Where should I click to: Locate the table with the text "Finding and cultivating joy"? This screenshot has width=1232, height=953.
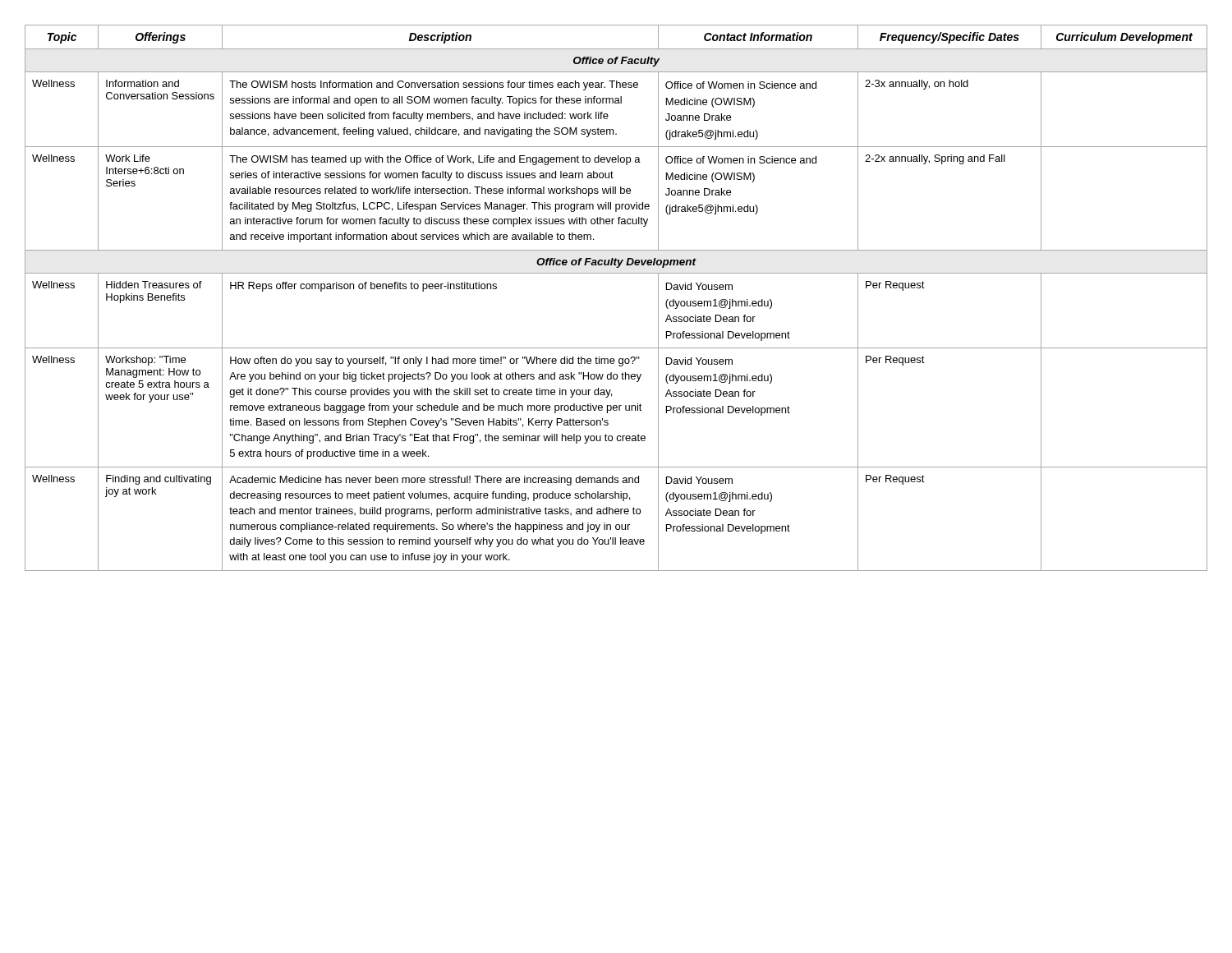pyautogui.click(x=616, y=298)
